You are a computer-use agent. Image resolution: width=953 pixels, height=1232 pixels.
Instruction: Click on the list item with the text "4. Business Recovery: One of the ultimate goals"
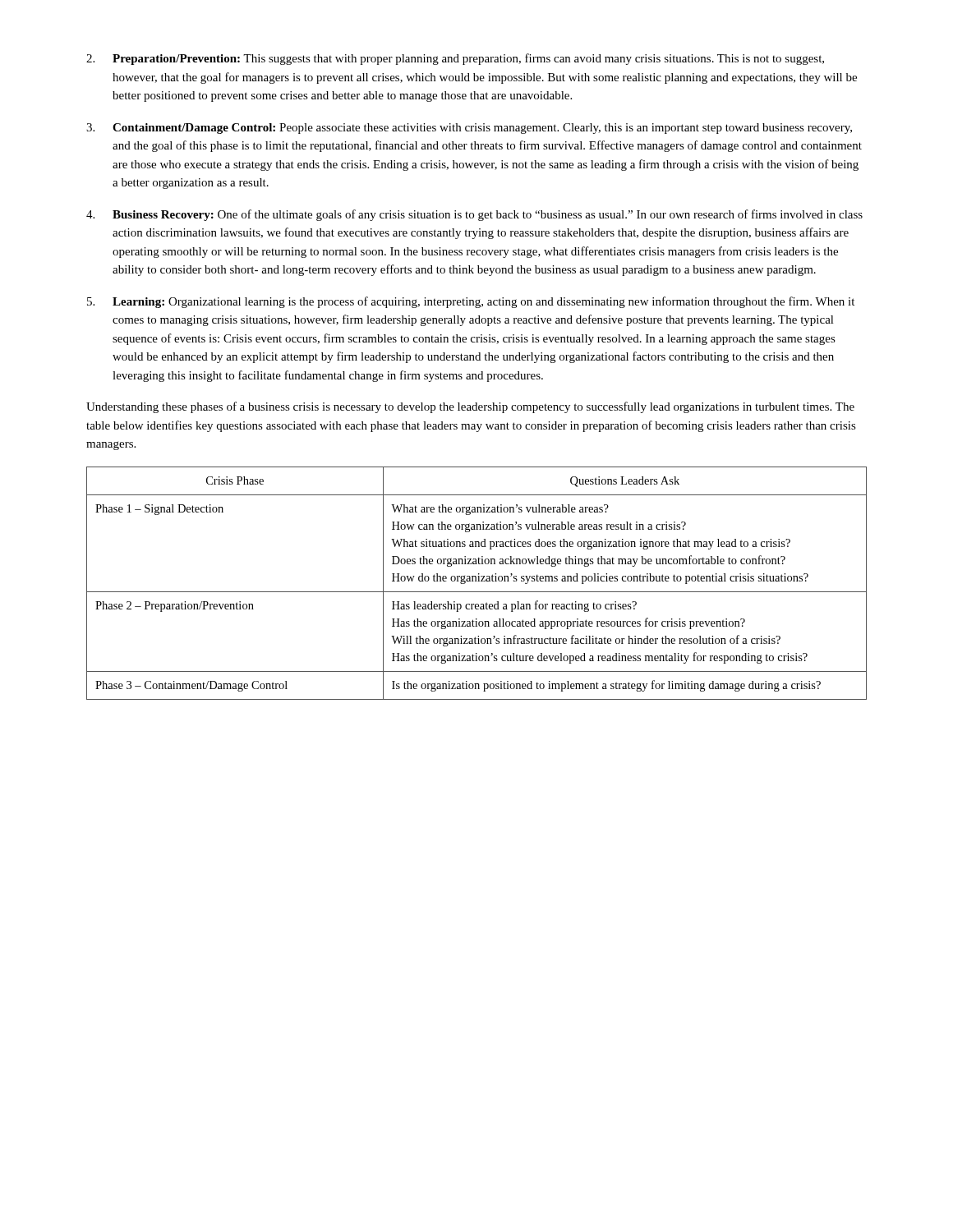(x=476, y=242)
